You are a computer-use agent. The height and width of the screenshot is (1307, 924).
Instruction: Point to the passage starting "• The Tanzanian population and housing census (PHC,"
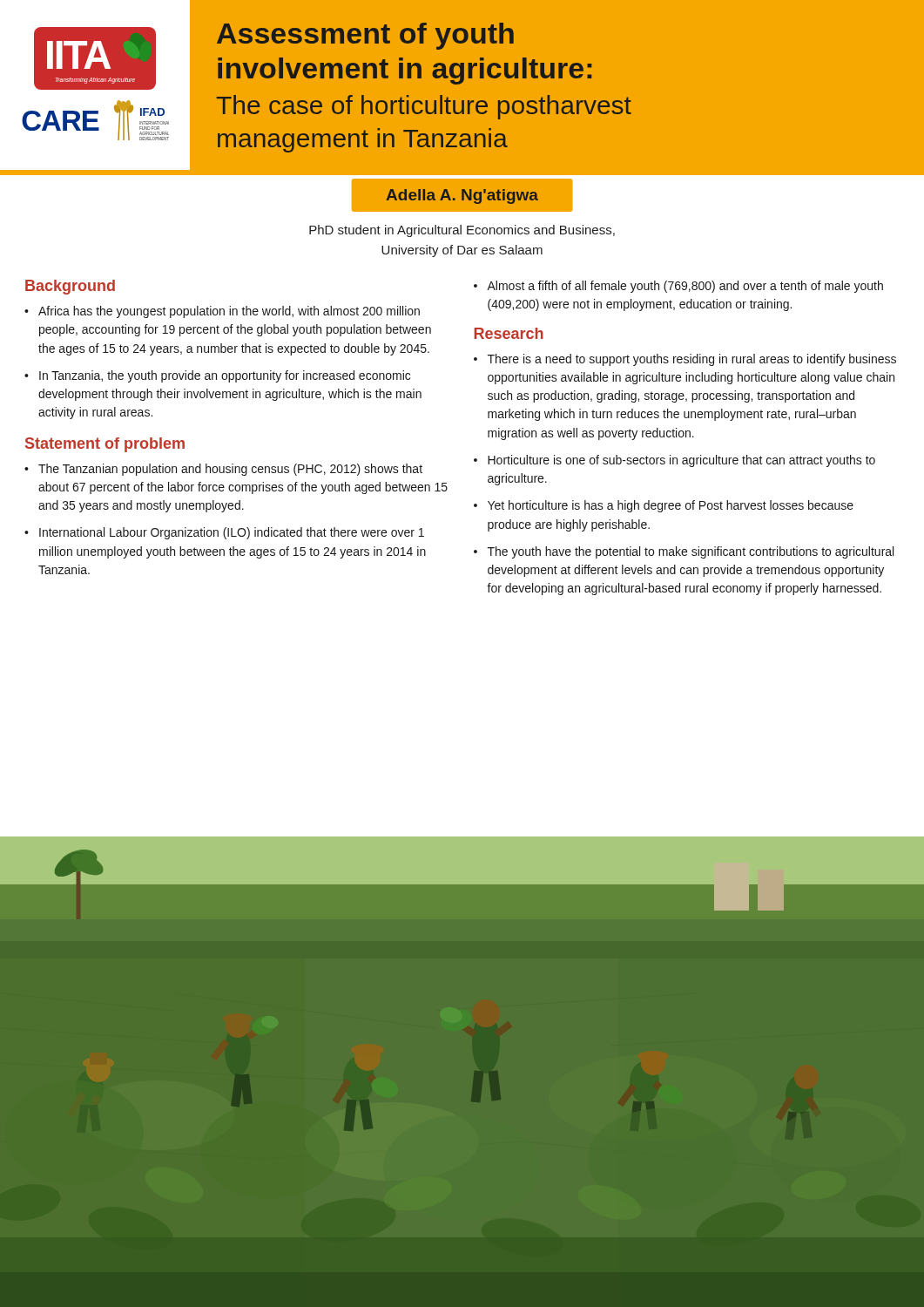[236, 486]
